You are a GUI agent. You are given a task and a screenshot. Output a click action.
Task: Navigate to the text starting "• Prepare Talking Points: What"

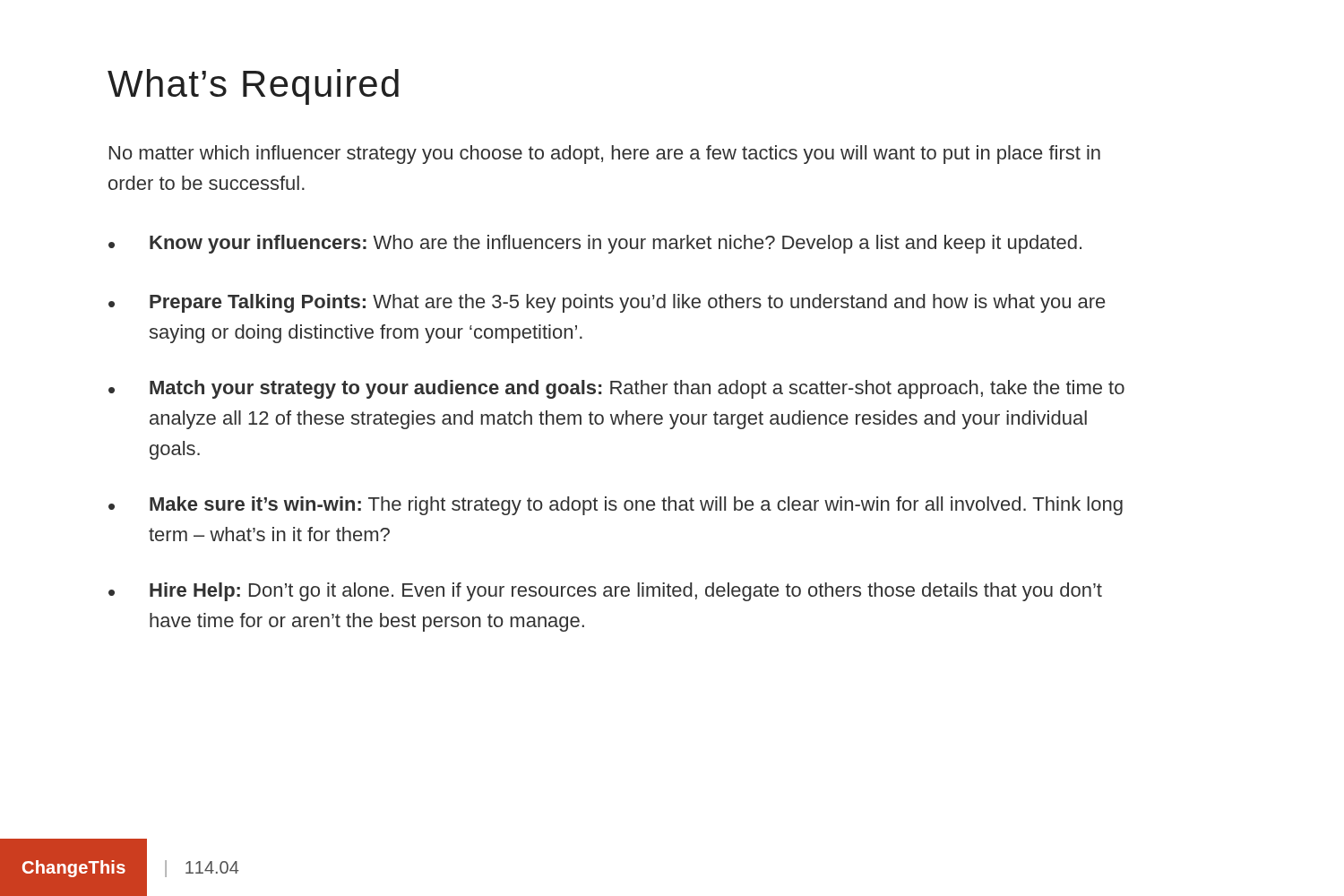click(623, 317)
